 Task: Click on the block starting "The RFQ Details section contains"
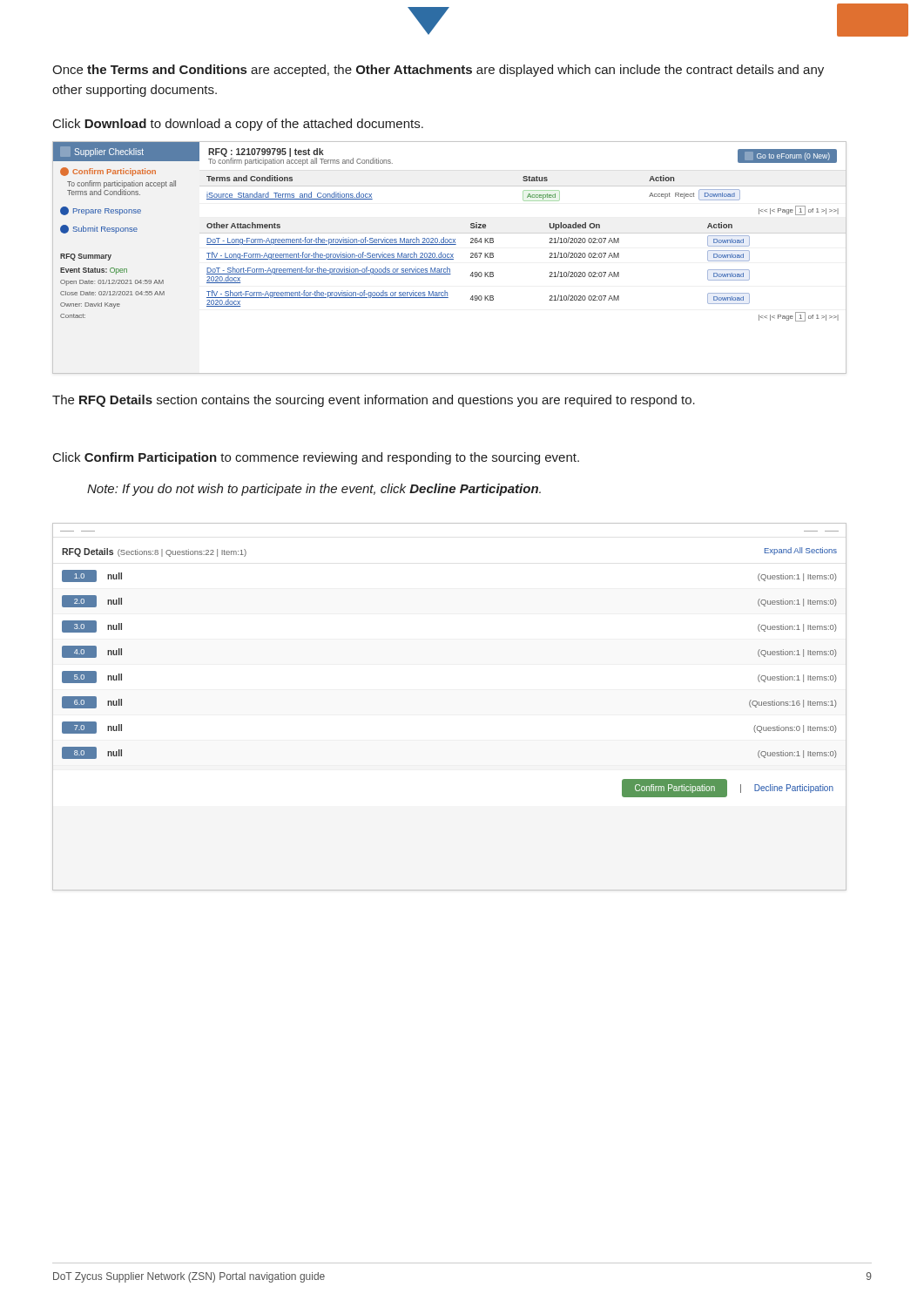coord(374,399)
